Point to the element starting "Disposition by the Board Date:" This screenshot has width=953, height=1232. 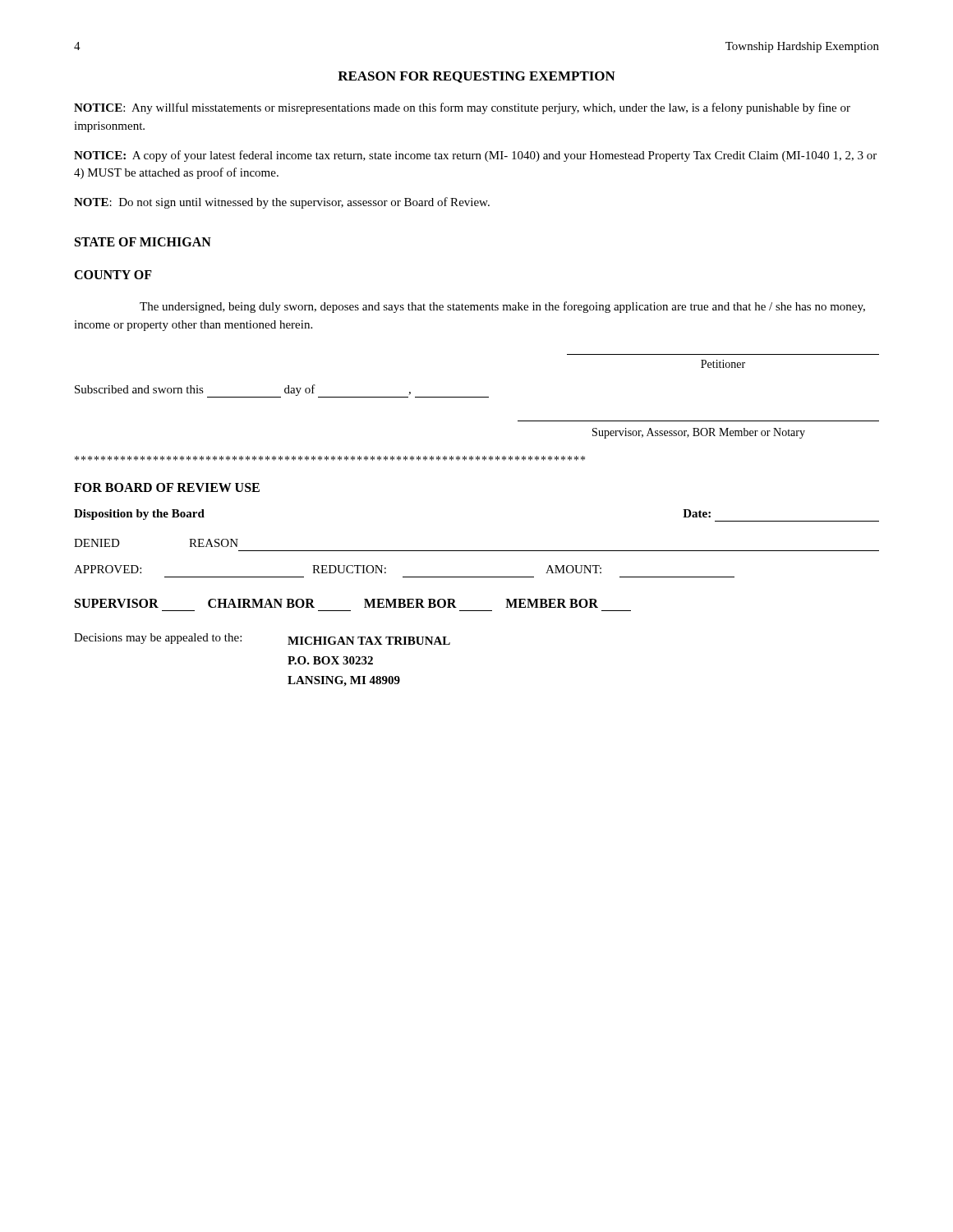click(x=143, y=515)
